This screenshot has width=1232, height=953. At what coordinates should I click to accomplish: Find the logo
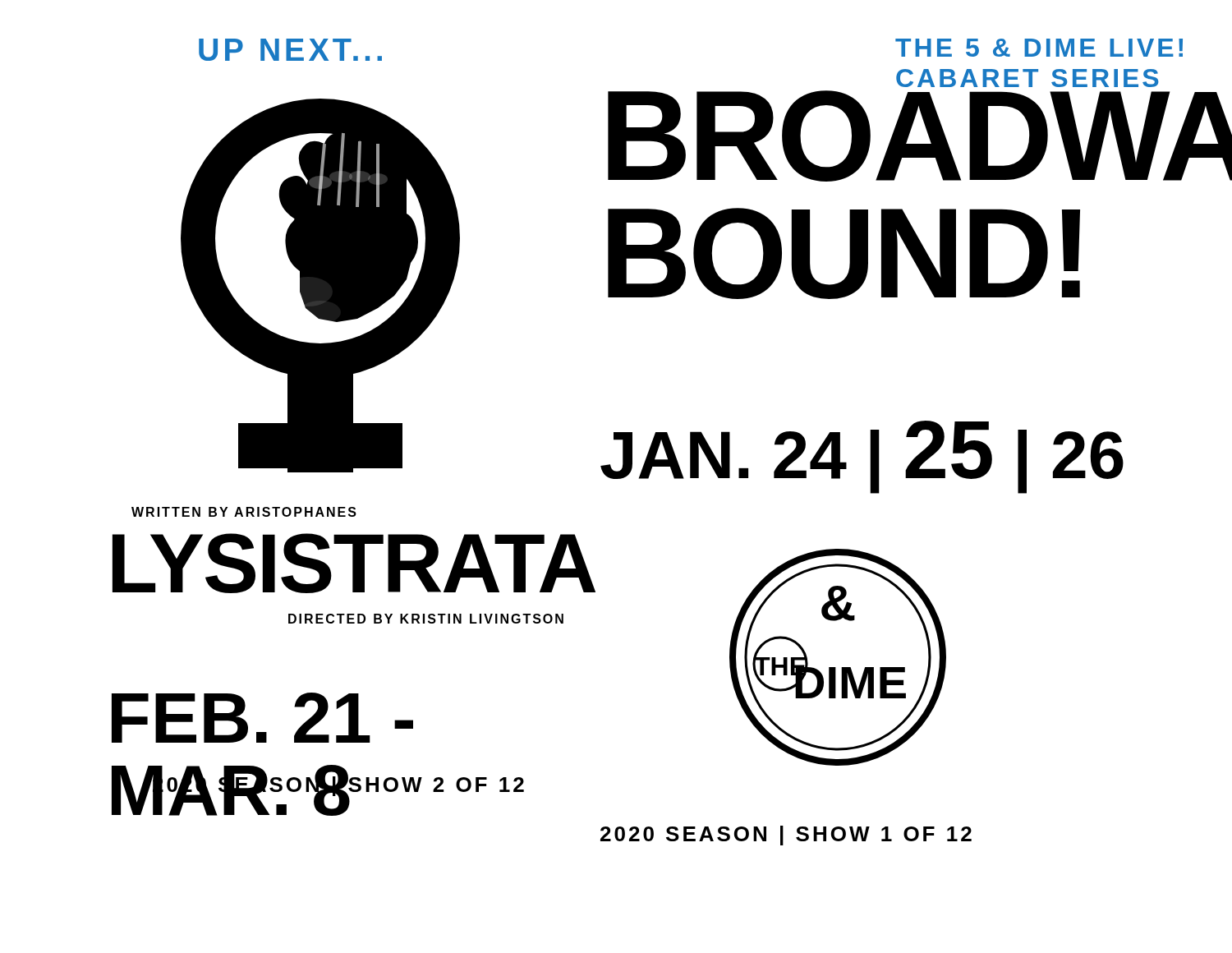click(838, 657)
